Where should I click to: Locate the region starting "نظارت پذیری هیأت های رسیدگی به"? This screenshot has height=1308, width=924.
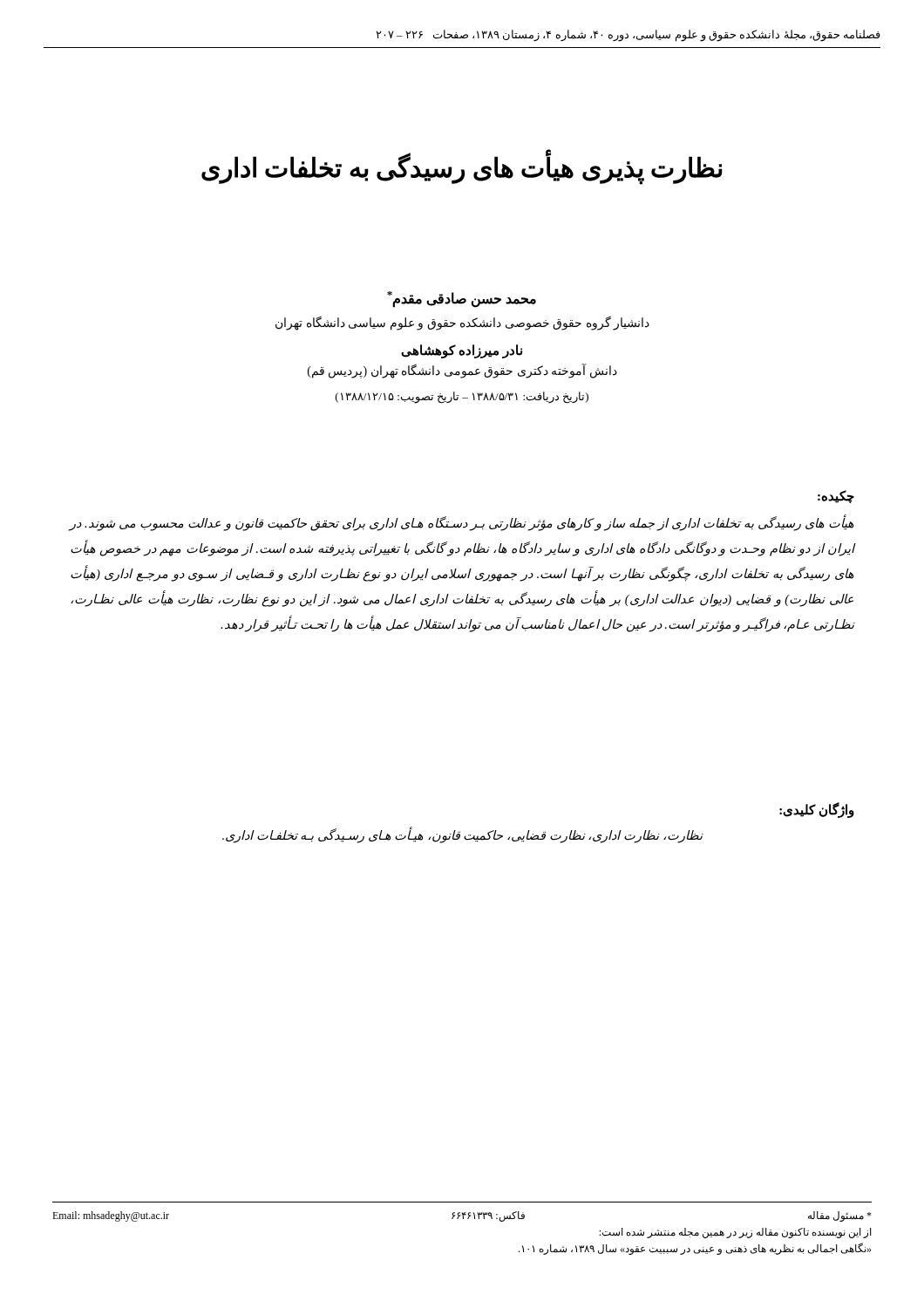pos(462,164)
